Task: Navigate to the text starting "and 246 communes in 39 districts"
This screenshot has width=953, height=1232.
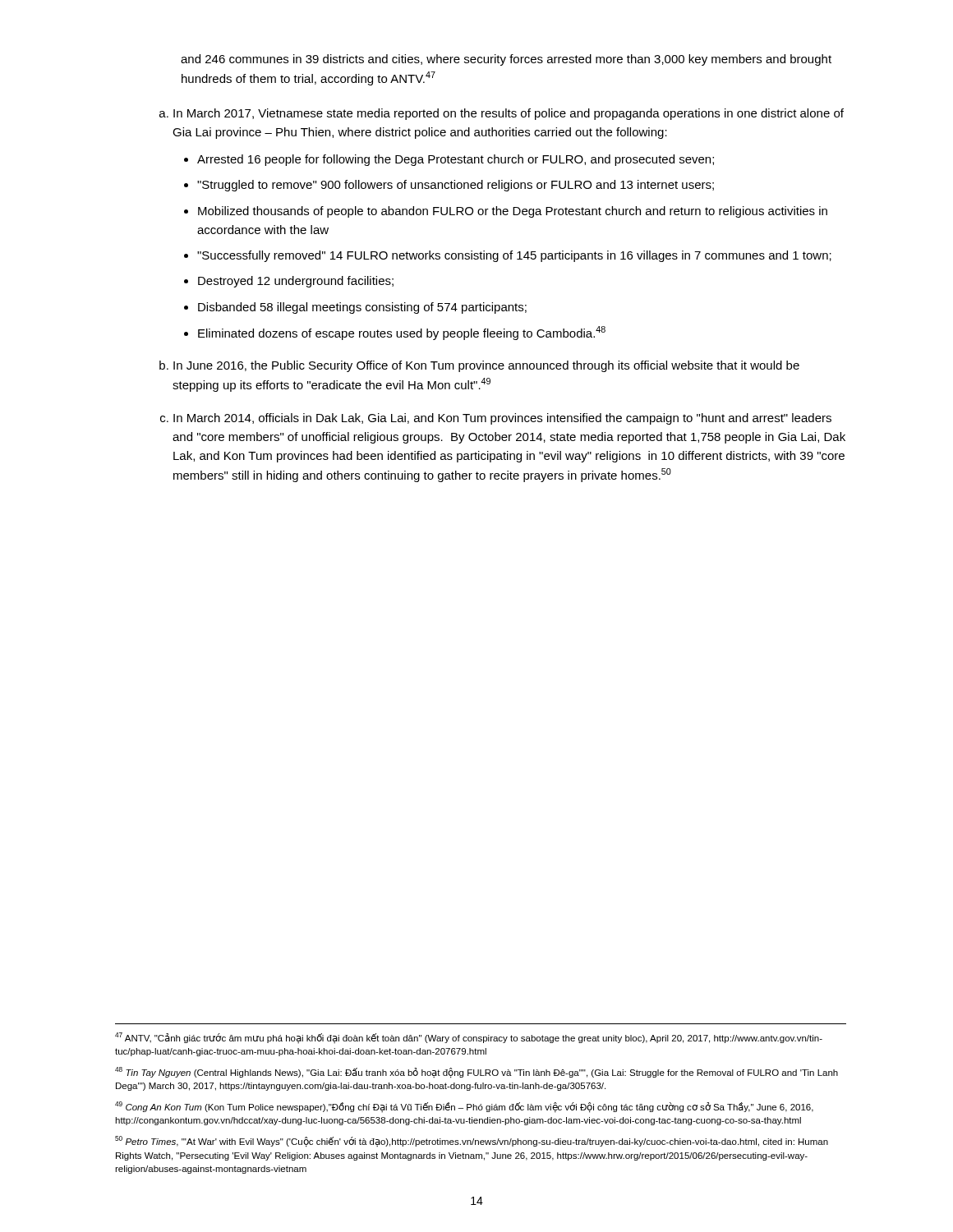Action: [506, 69]
